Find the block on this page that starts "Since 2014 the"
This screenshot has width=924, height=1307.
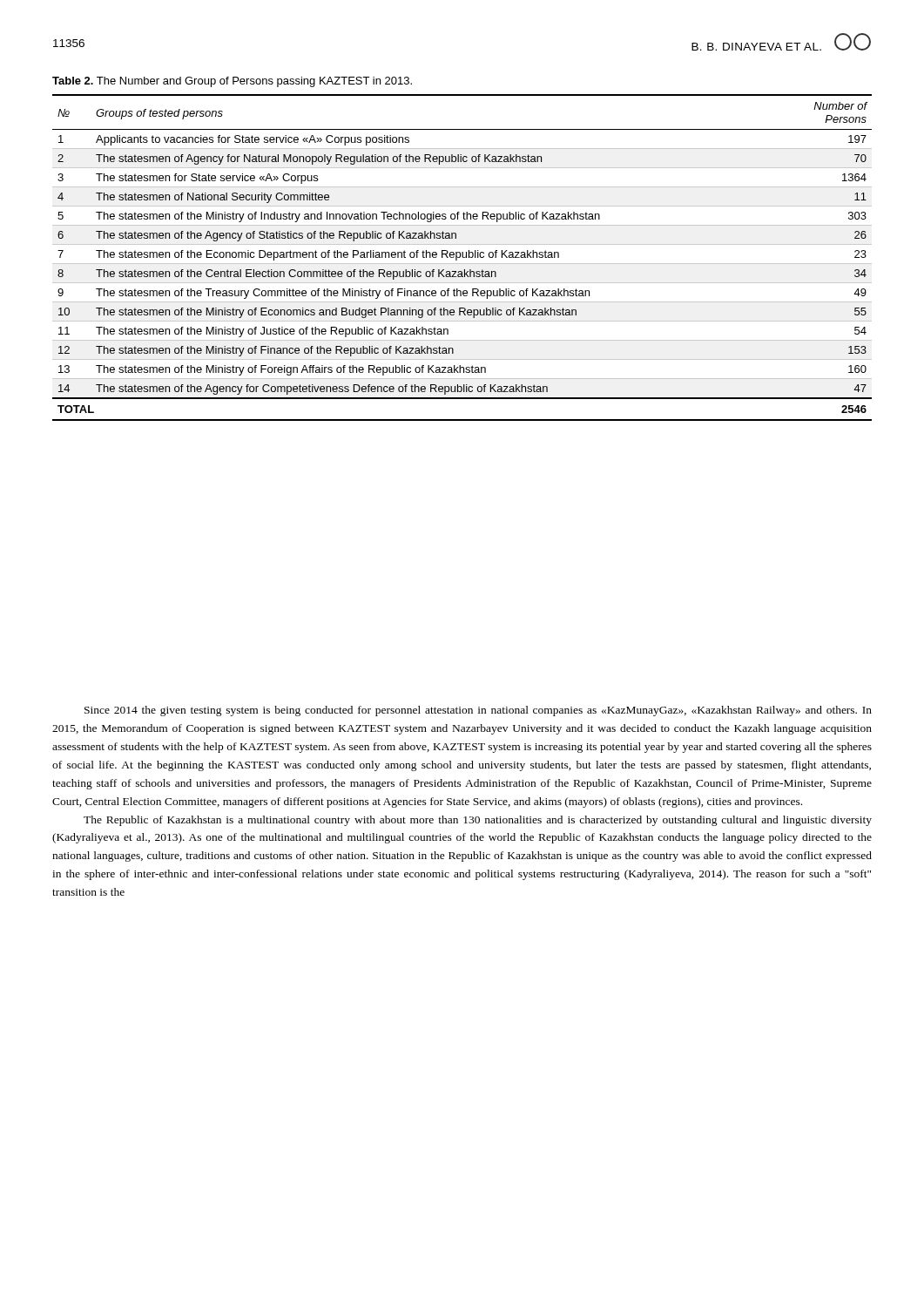pos(462,756)
